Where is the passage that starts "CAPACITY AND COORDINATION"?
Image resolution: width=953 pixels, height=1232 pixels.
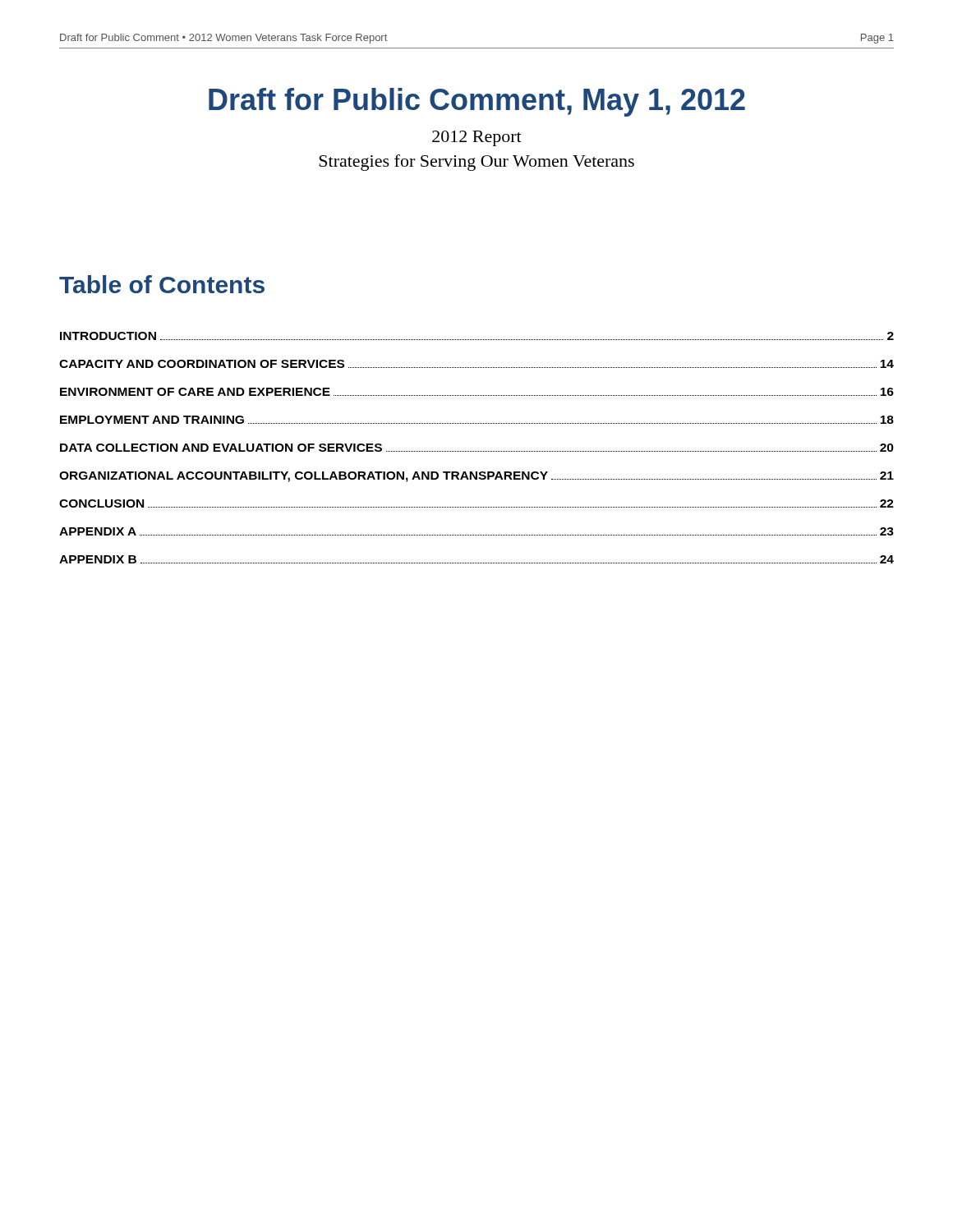[476, 364]
